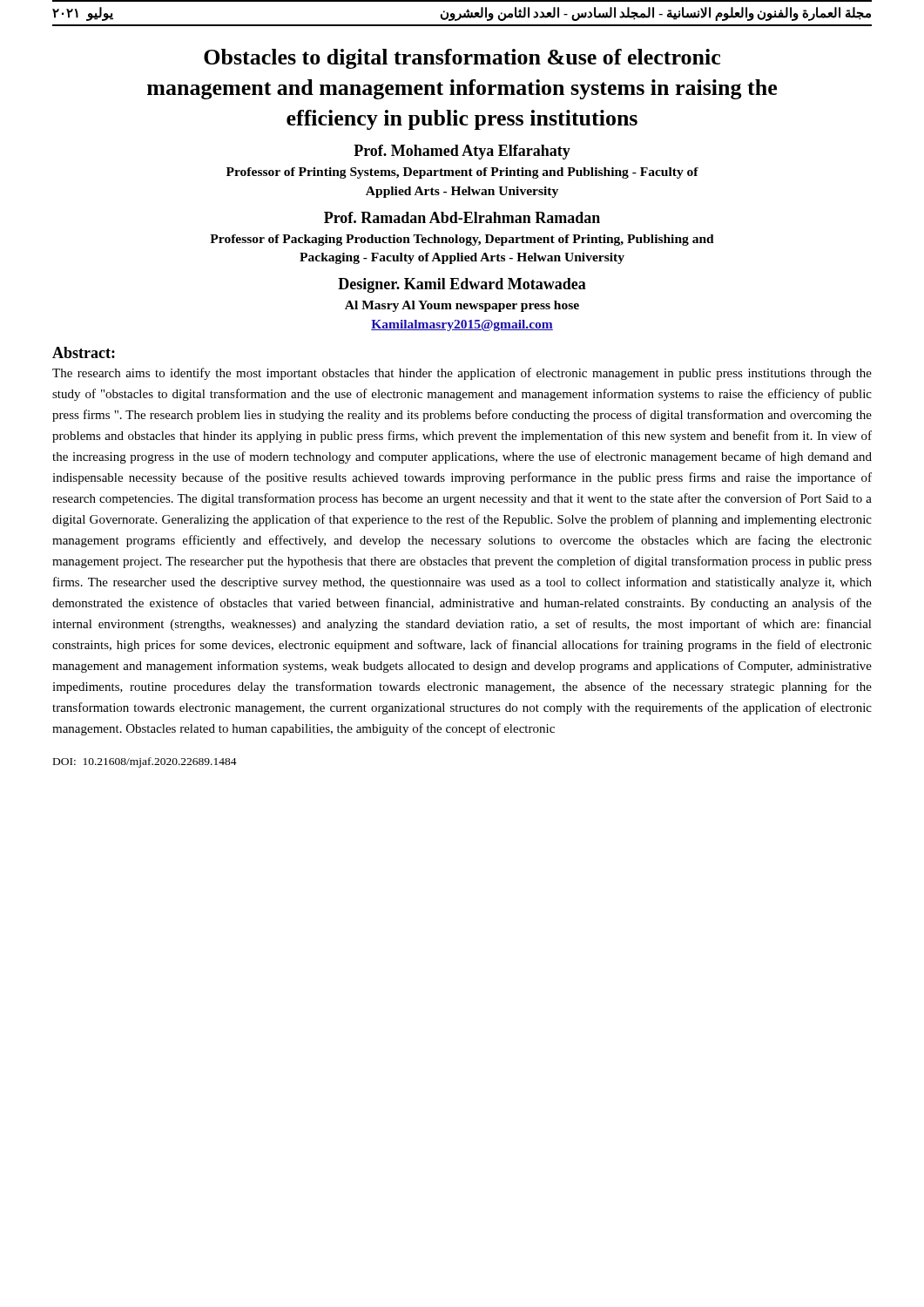
Task: Click where it says "Prof. Mohamed Atya Elfarahaty"
Action: 462,151
